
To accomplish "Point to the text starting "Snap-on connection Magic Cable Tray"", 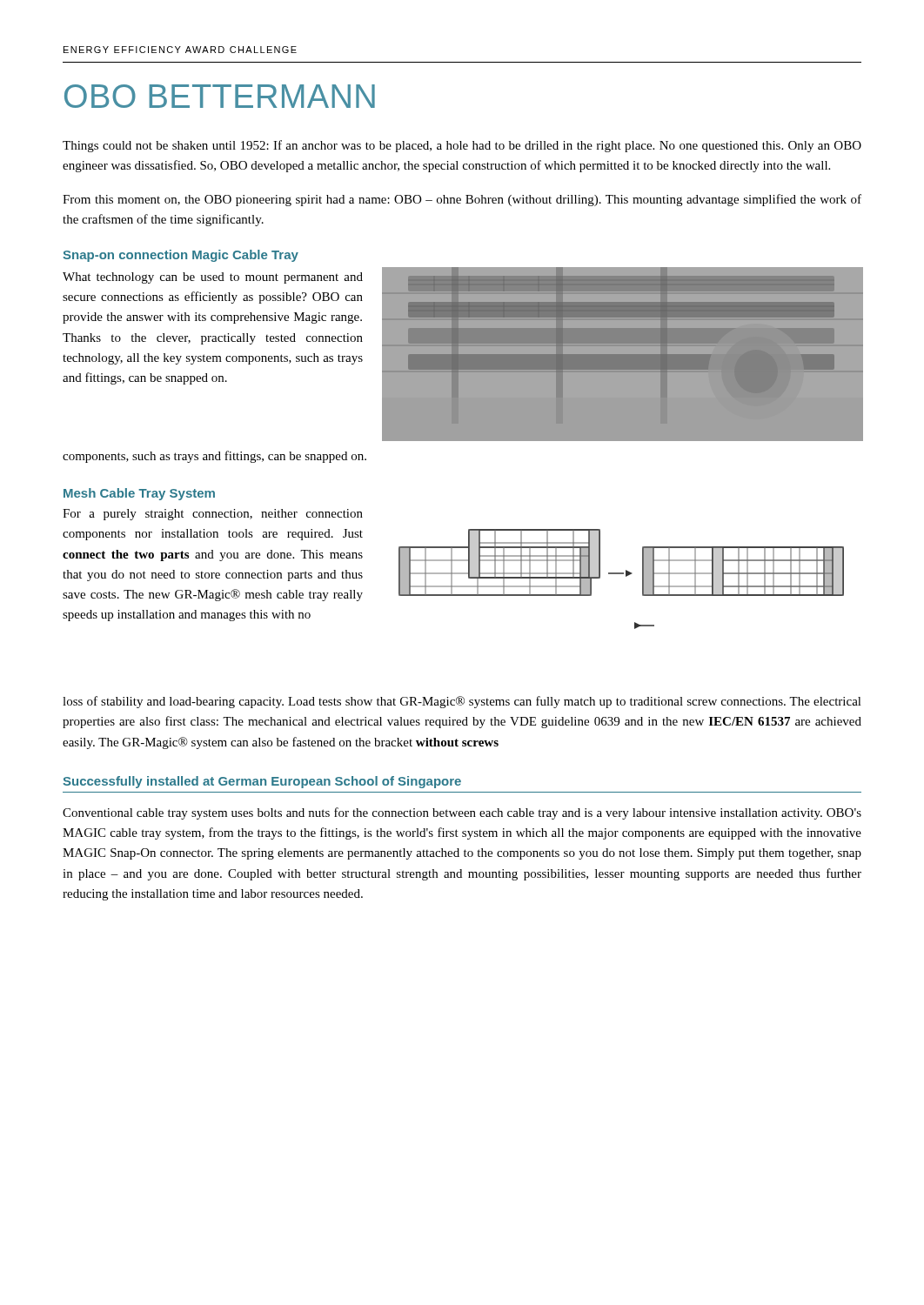I will (x=181, y=254).
